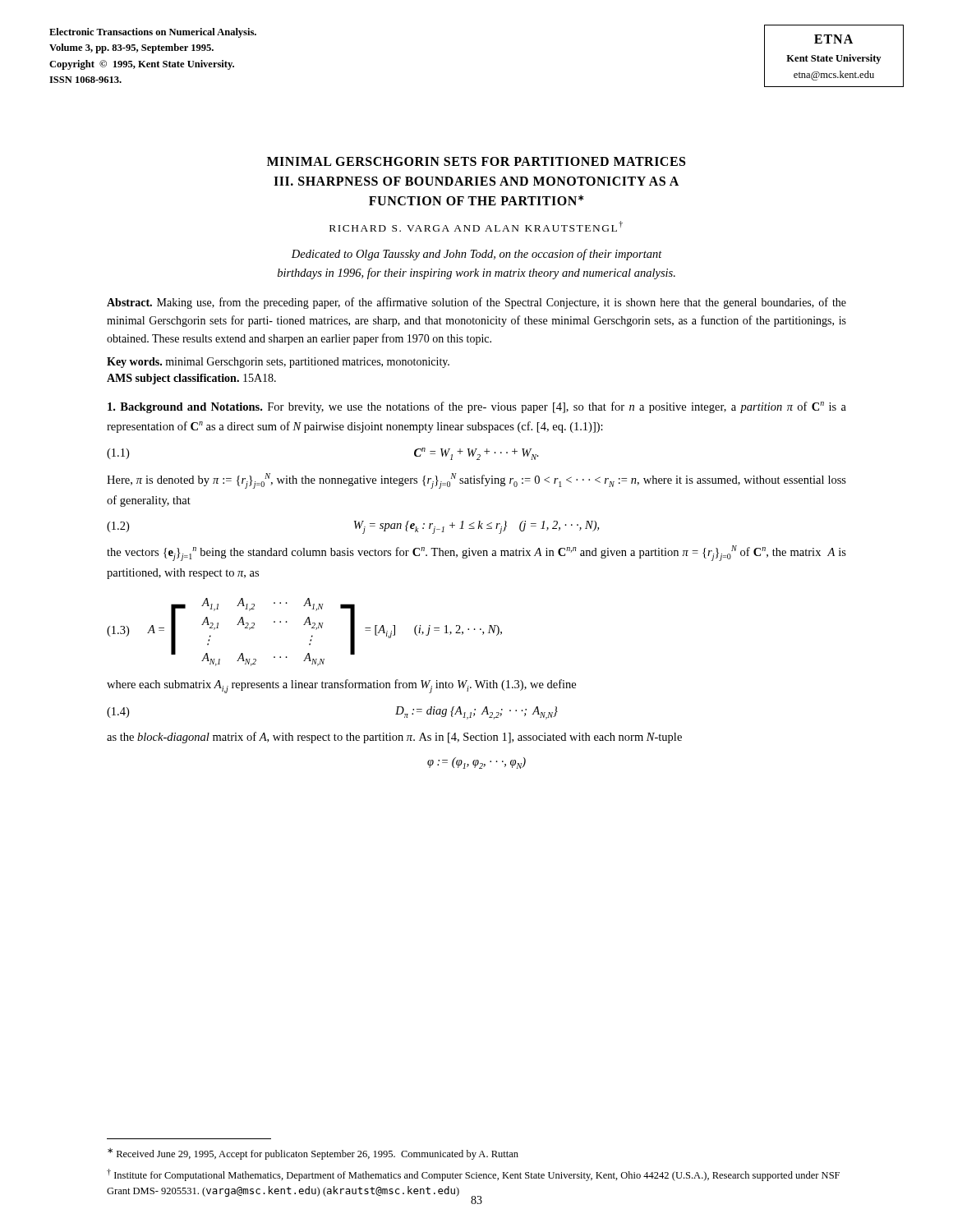The image size is (953, 1232).
Task: Click on the text block with the text "Key words. minimal Gerschgorin"
Action: pyautogui.click(x=278, y=362)
